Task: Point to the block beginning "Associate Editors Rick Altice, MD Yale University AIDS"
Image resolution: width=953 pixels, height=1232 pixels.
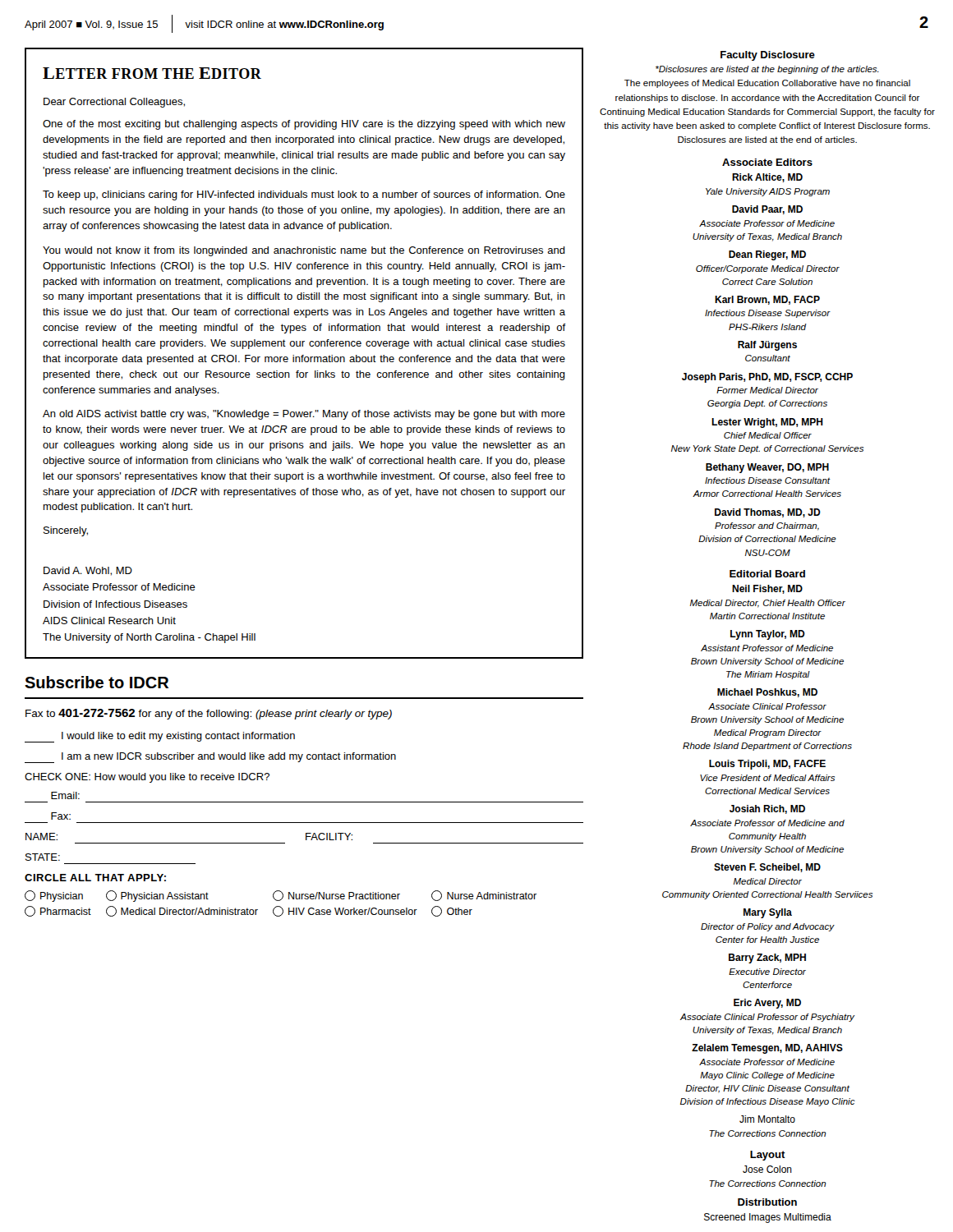Action: pos(767,357)
